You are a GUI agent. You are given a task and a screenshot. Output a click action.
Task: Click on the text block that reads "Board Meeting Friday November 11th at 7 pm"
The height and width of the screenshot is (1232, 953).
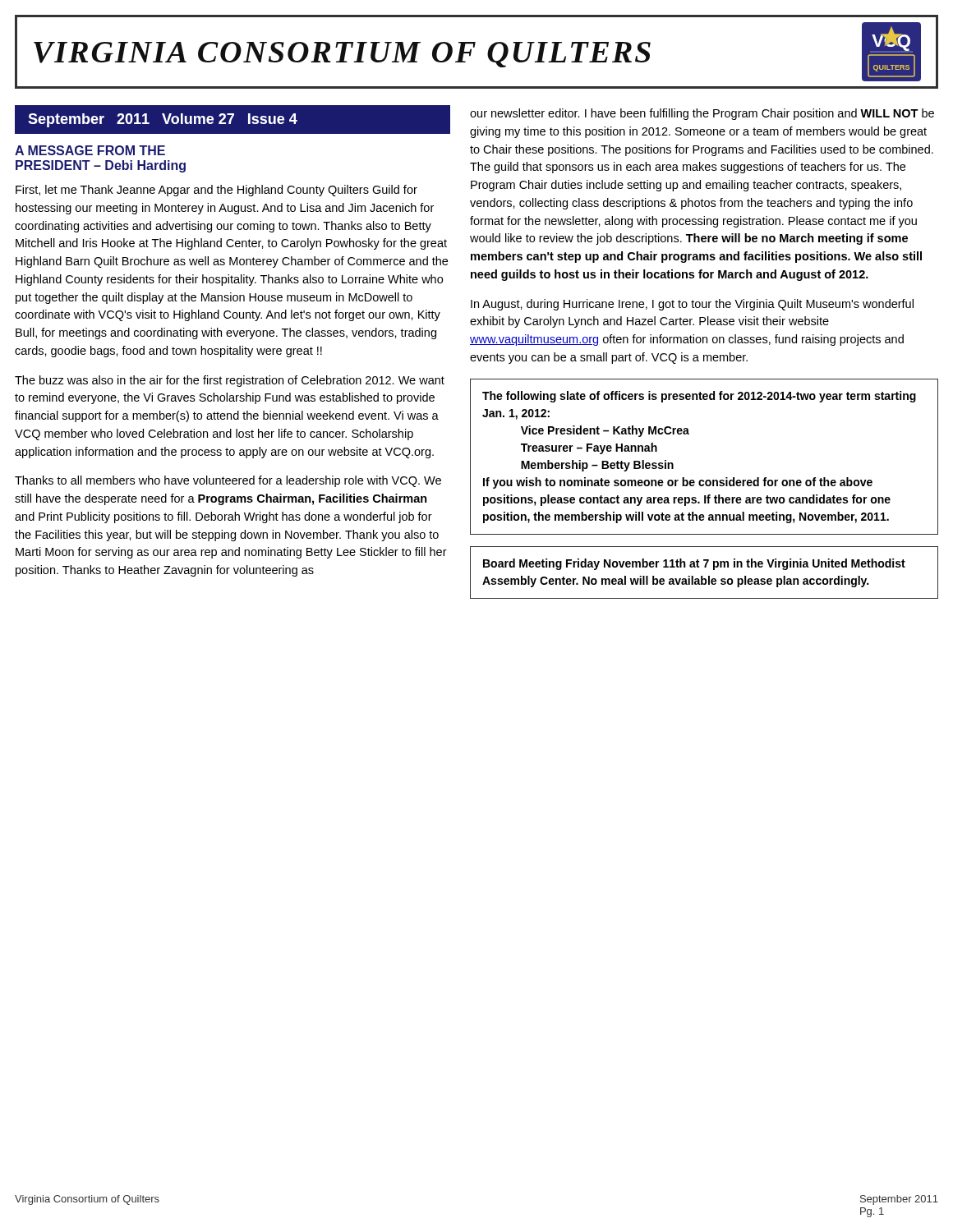[694, 572]
